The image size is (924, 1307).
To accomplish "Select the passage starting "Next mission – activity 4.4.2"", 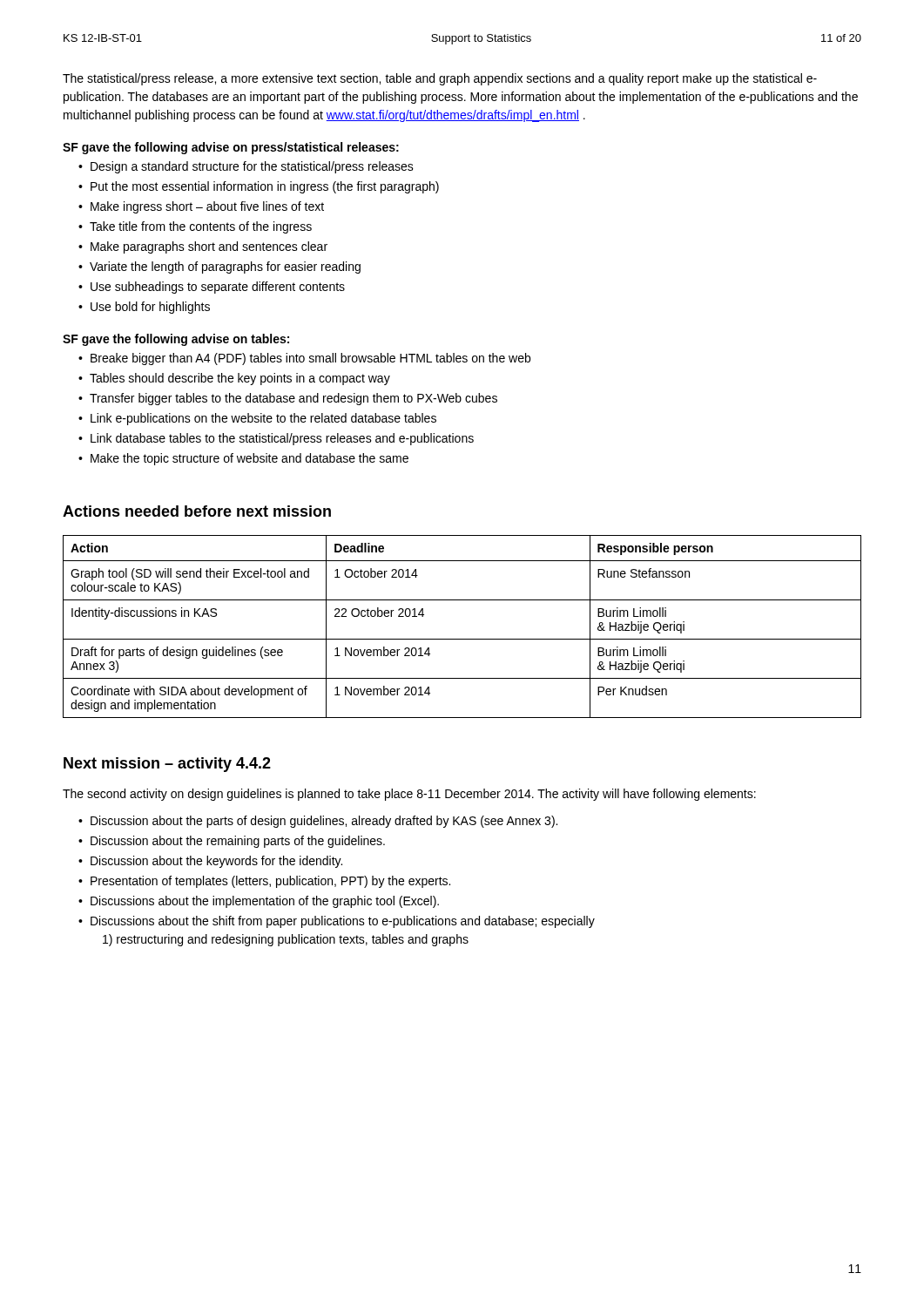I will [167, 763].
